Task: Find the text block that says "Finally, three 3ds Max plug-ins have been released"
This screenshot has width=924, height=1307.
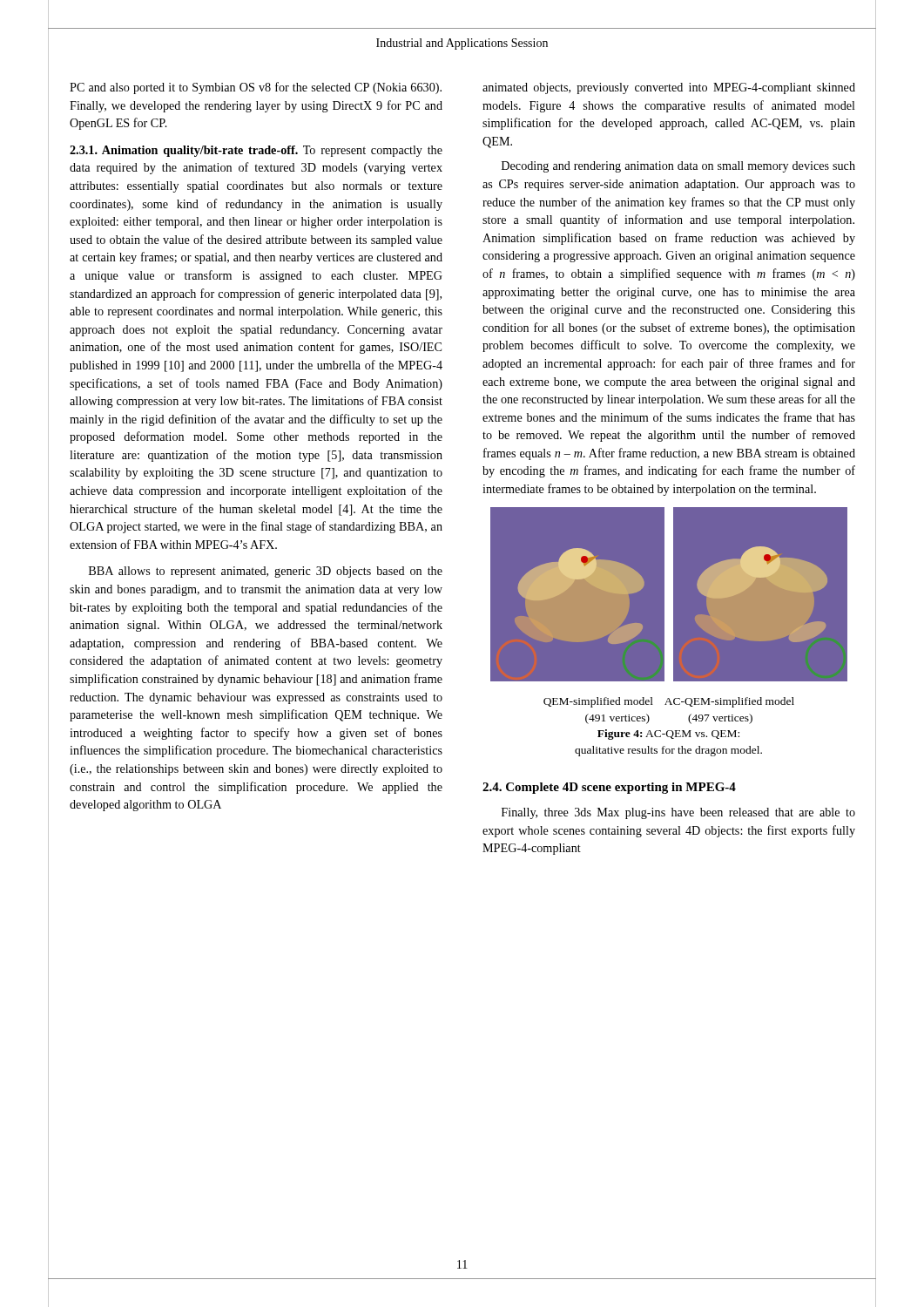Action: pyautogui.click(x=669, y=830)
